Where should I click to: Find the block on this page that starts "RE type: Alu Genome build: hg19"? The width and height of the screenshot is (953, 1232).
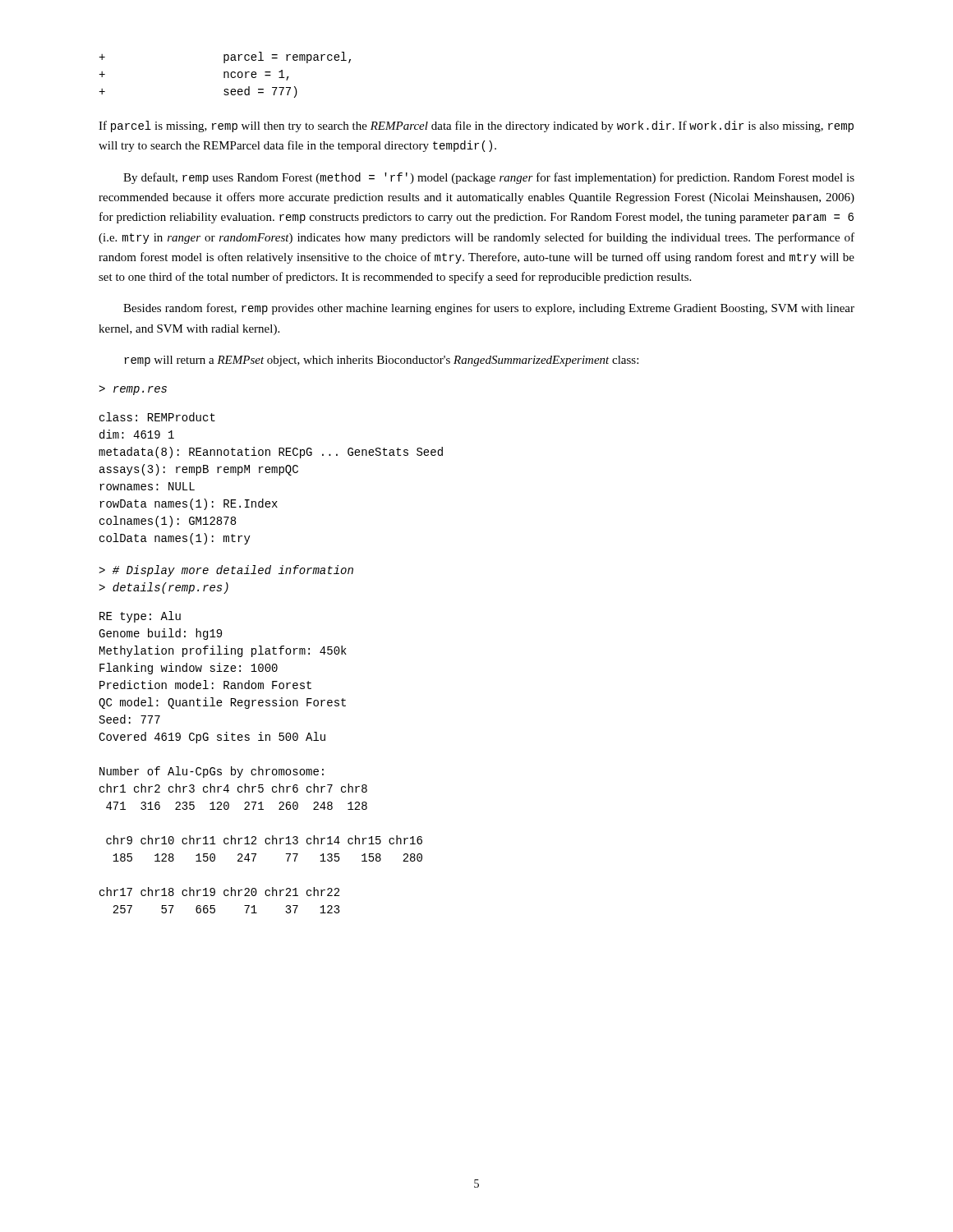click(x=140, y=617)
